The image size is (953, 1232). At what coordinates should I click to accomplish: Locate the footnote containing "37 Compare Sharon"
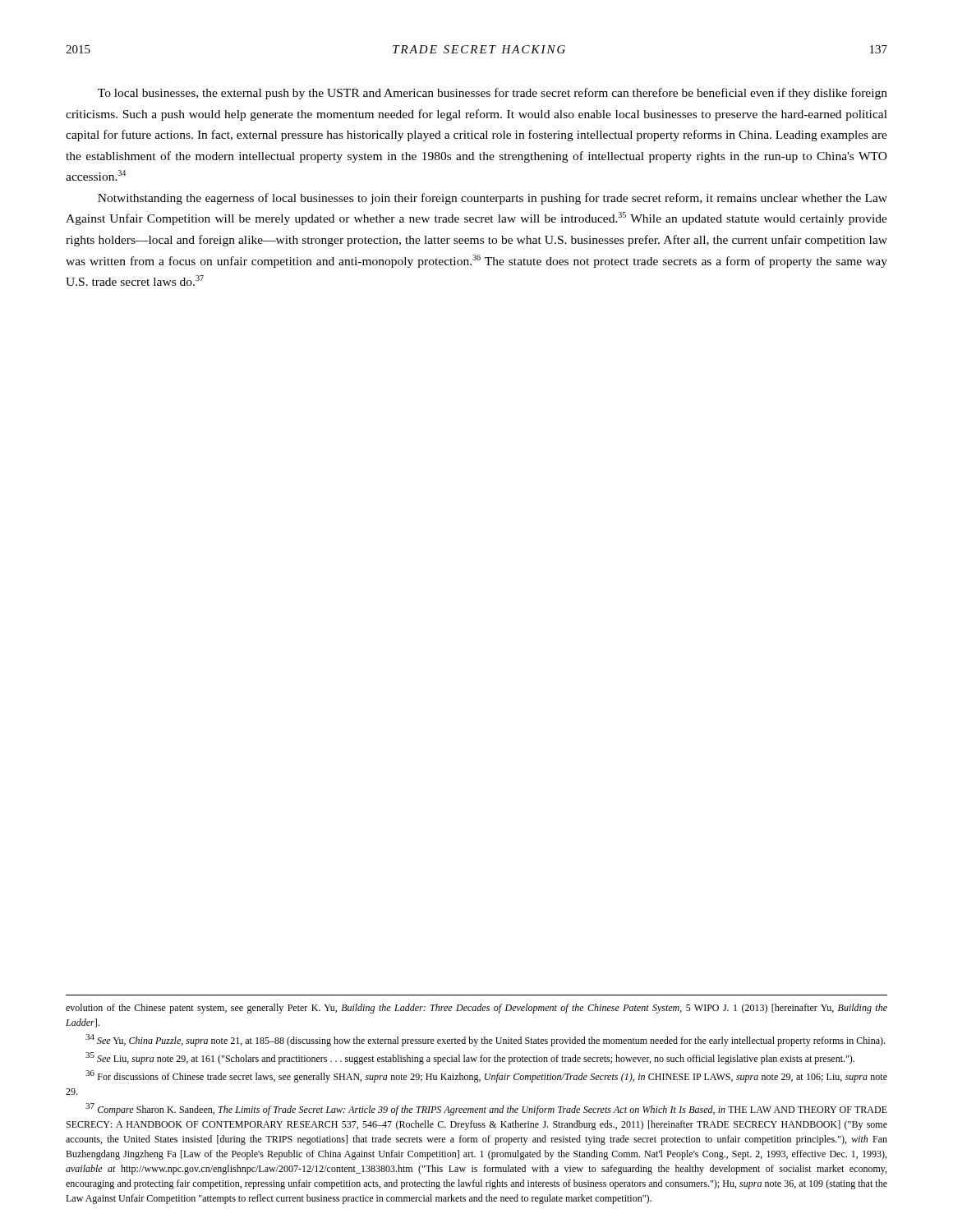[x=476, y=1153]
